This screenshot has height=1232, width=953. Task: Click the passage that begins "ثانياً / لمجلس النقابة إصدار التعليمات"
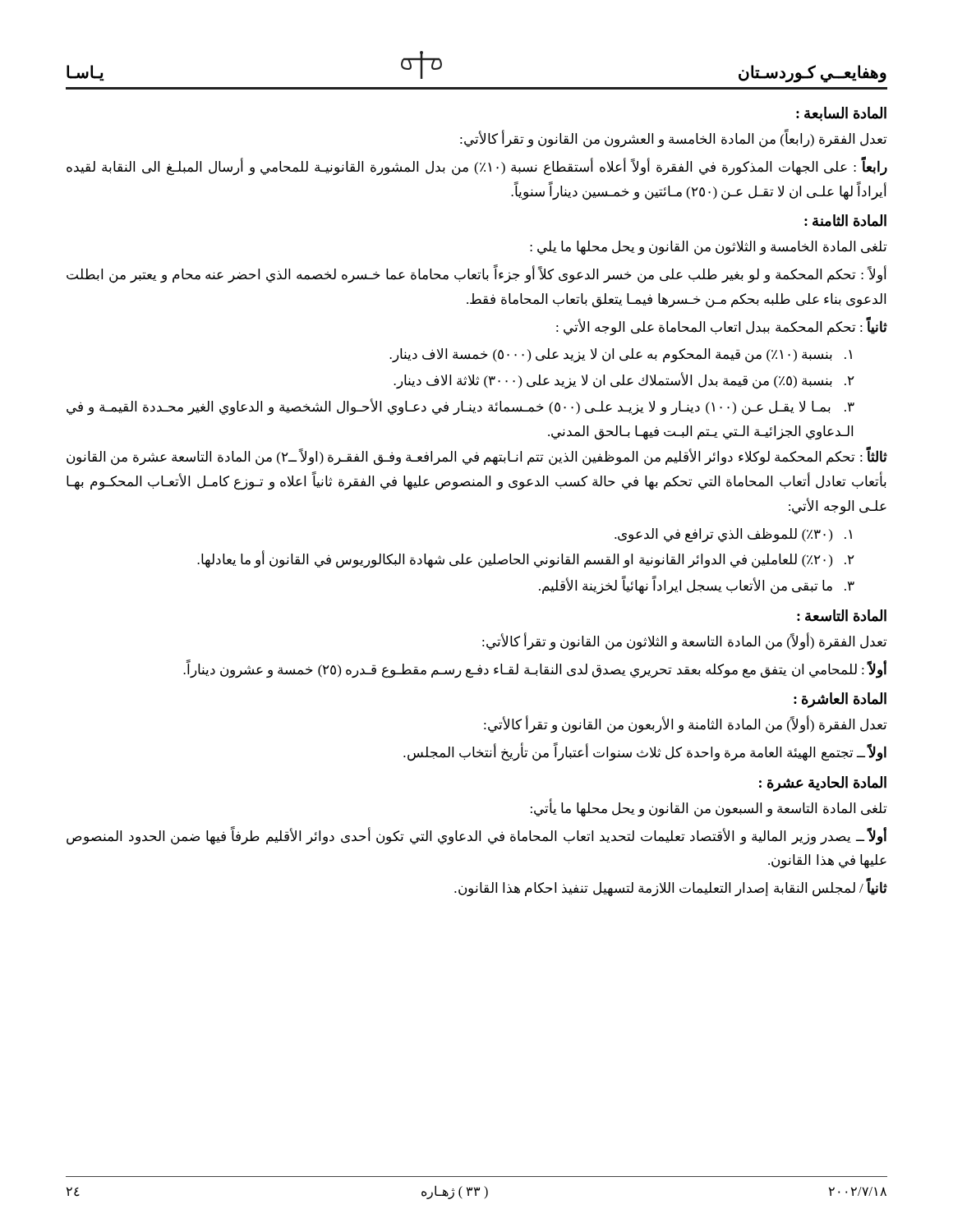(670, 888)
